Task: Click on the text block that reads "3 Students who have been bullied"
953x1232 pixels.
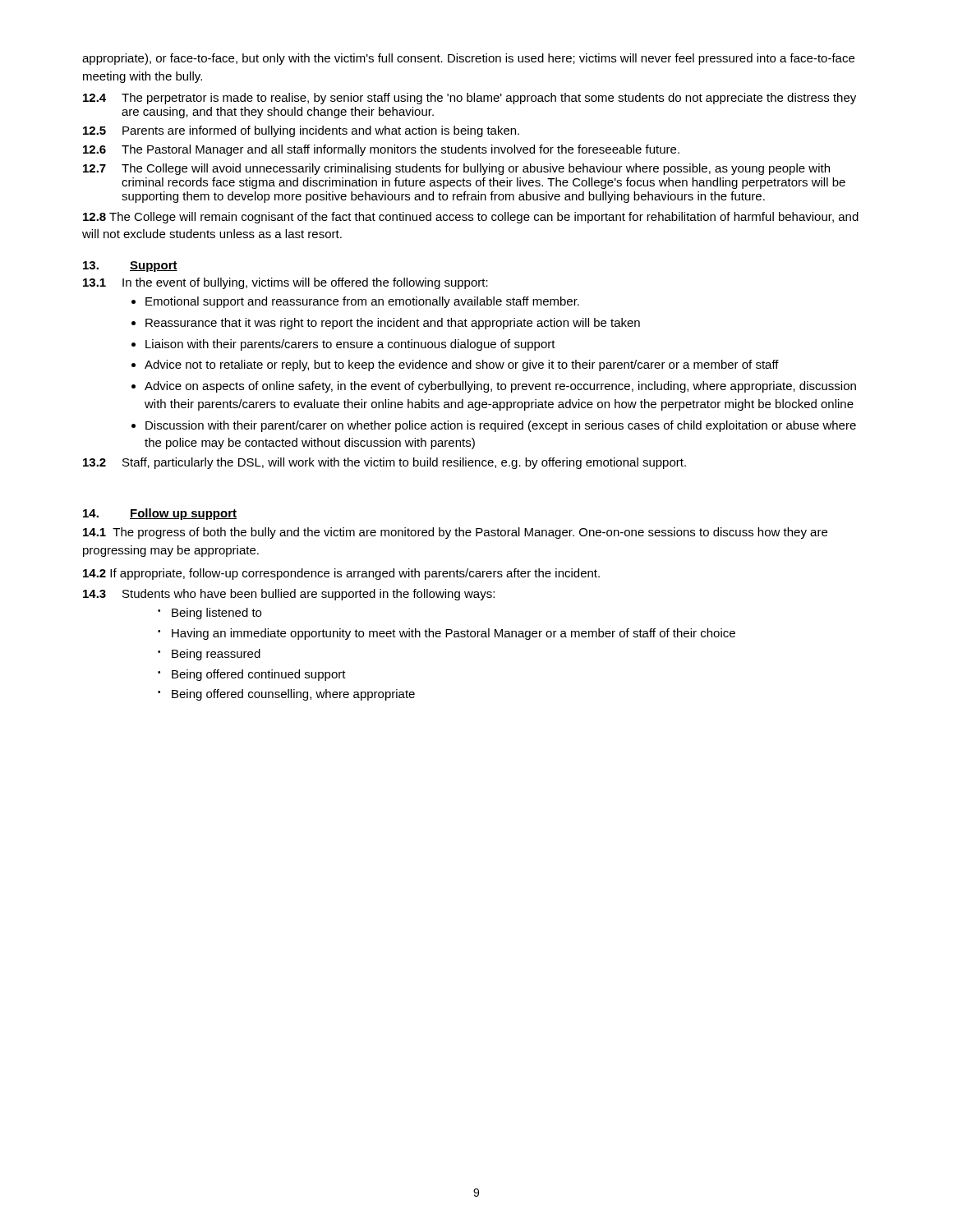Action: point(476,594)
